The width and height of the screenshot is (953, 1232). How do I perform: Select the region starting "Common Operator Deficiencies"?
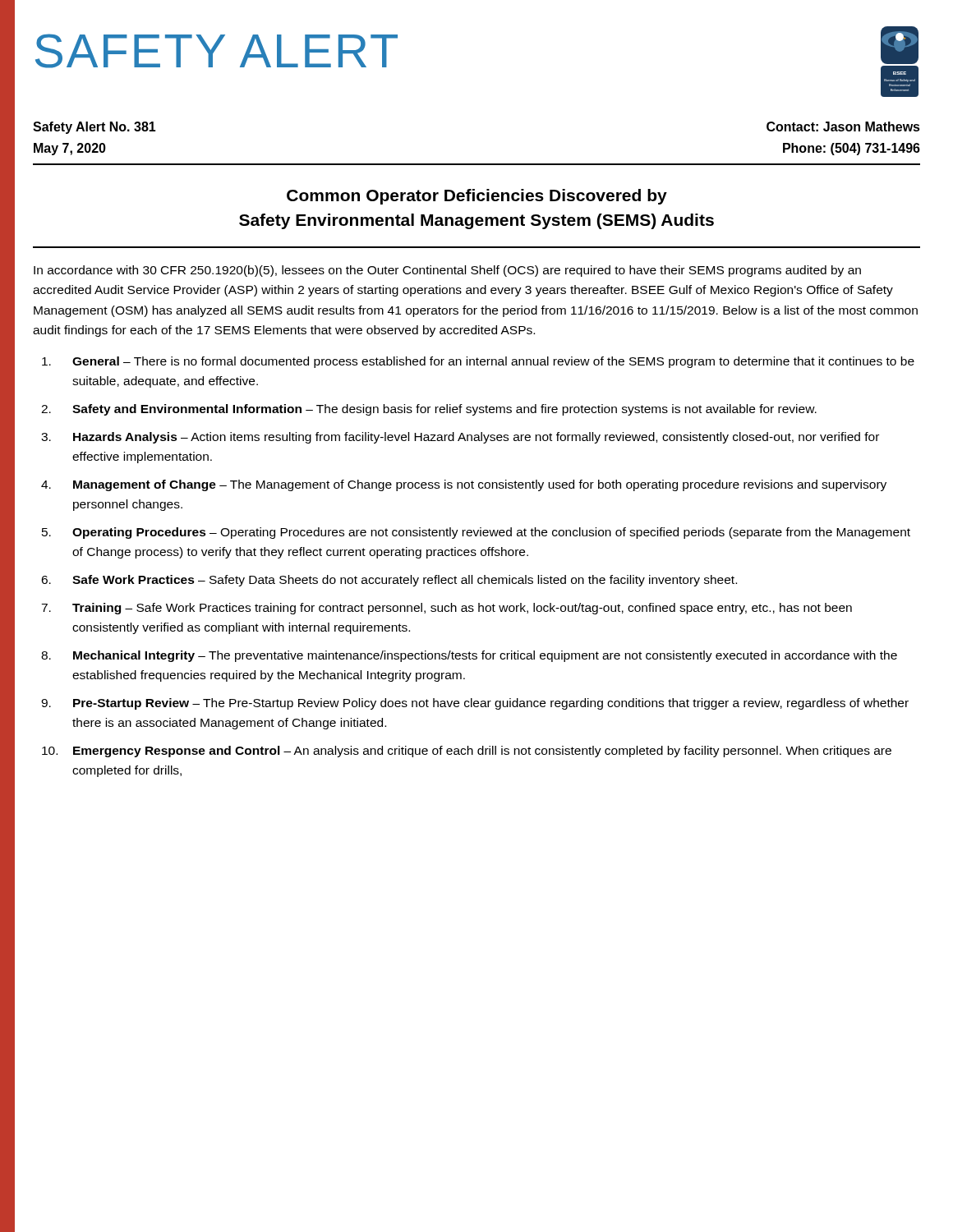click(476, 207)
